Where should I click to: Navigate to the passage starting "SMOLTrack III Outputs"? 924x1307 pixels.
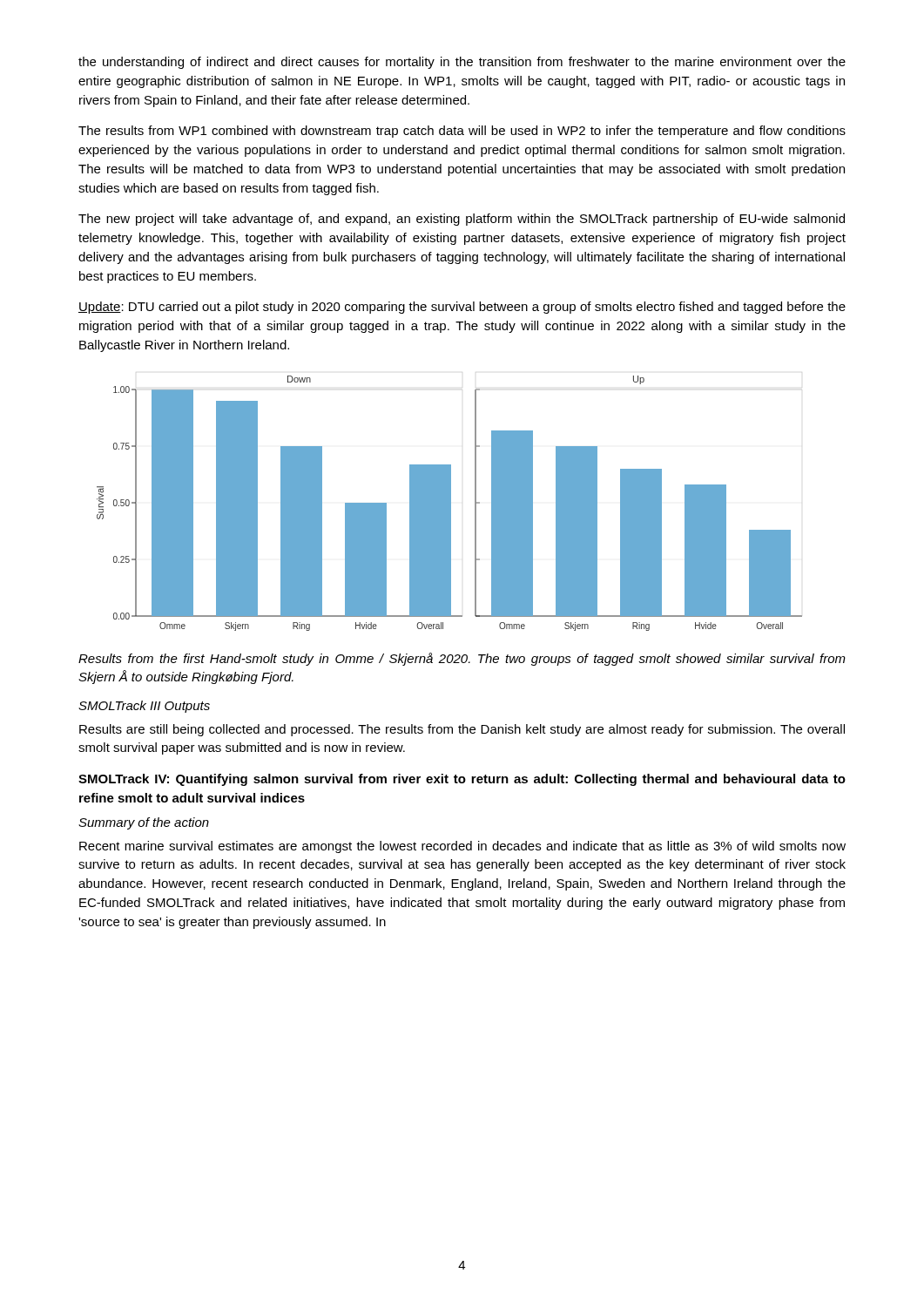point(144,705)
